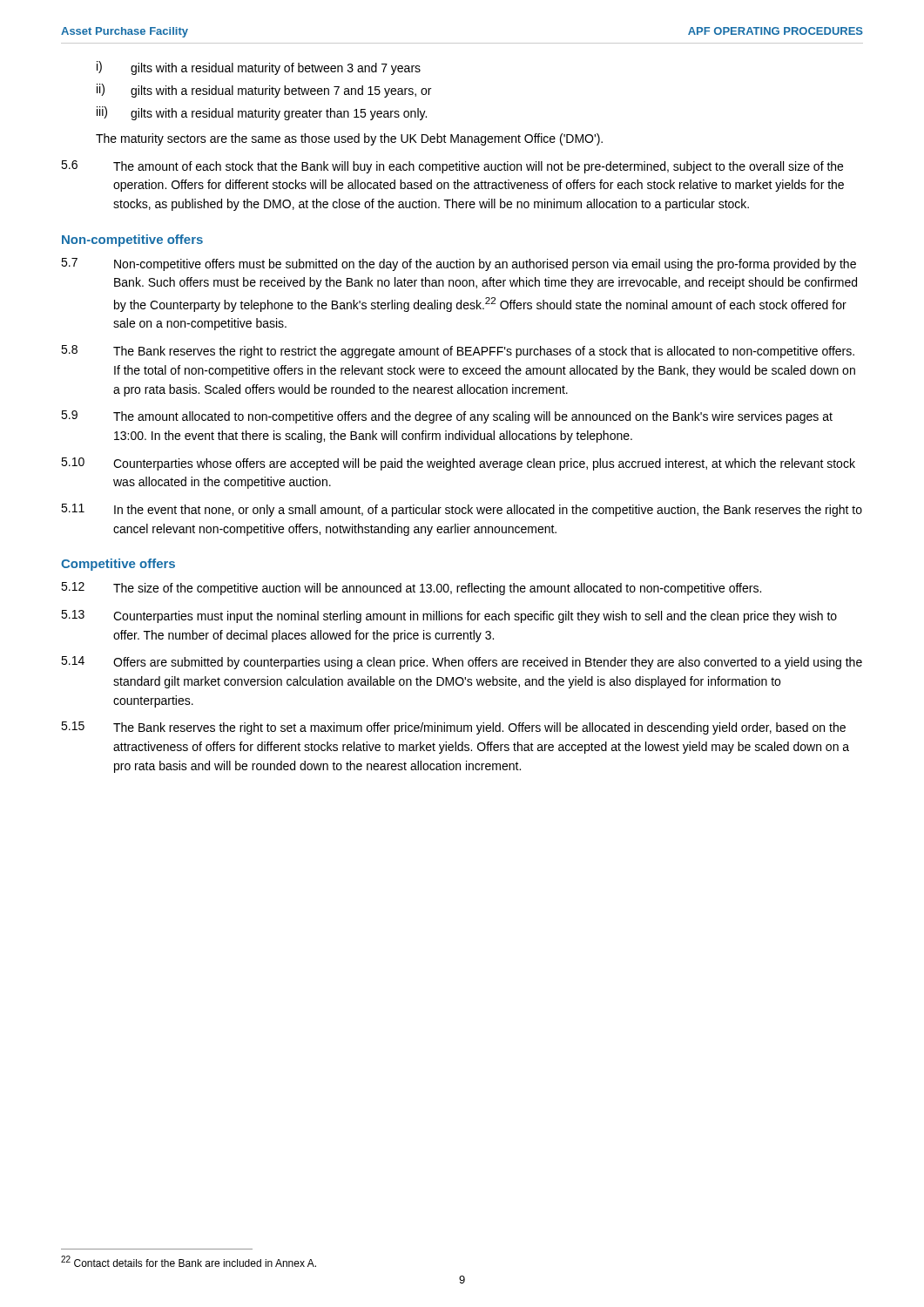Locate the text starting "ii) gilts with a residual maturity between 7"

[264, 91]
